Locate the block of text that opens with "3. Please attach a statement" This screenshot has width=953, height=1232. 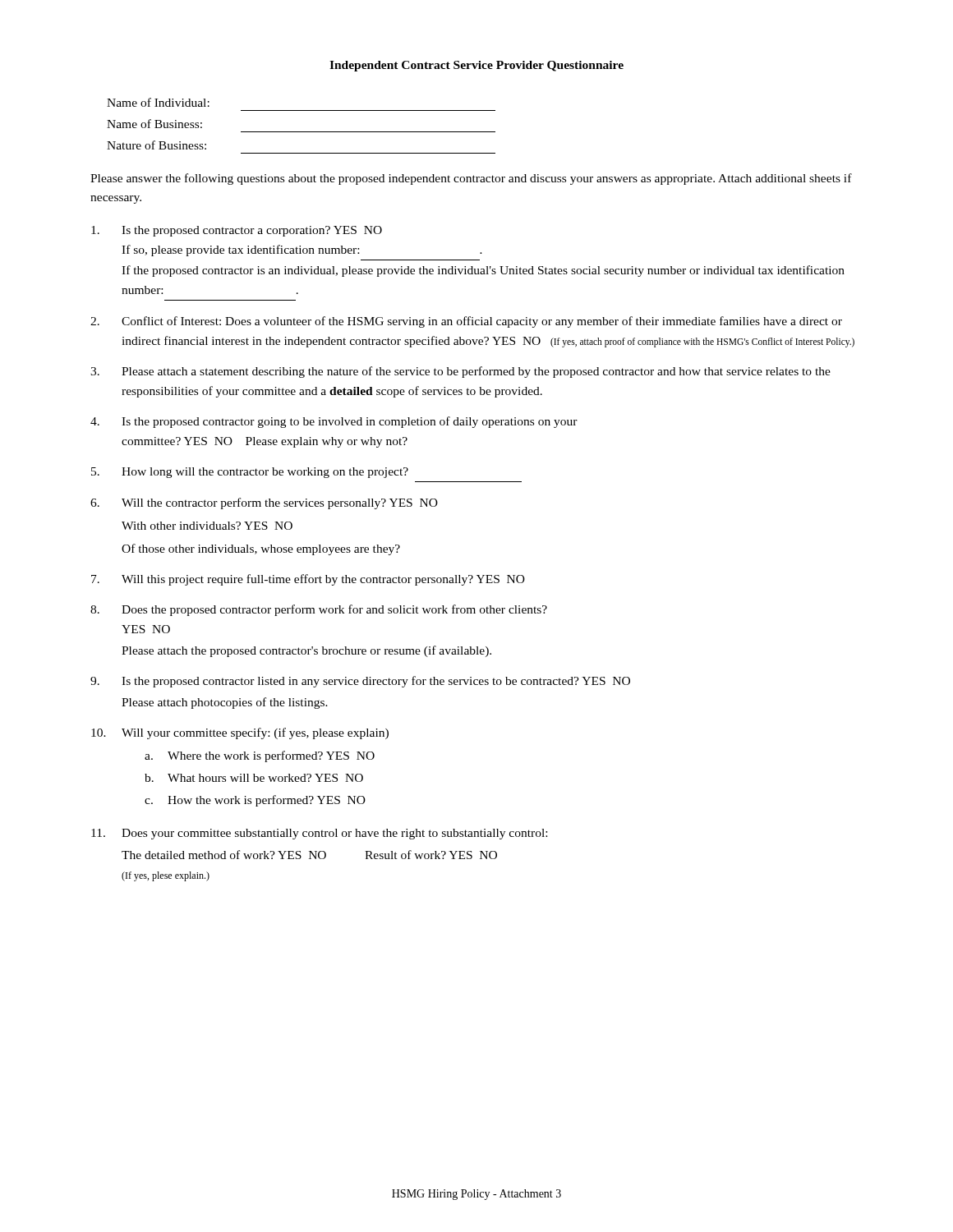click(476, 381)
